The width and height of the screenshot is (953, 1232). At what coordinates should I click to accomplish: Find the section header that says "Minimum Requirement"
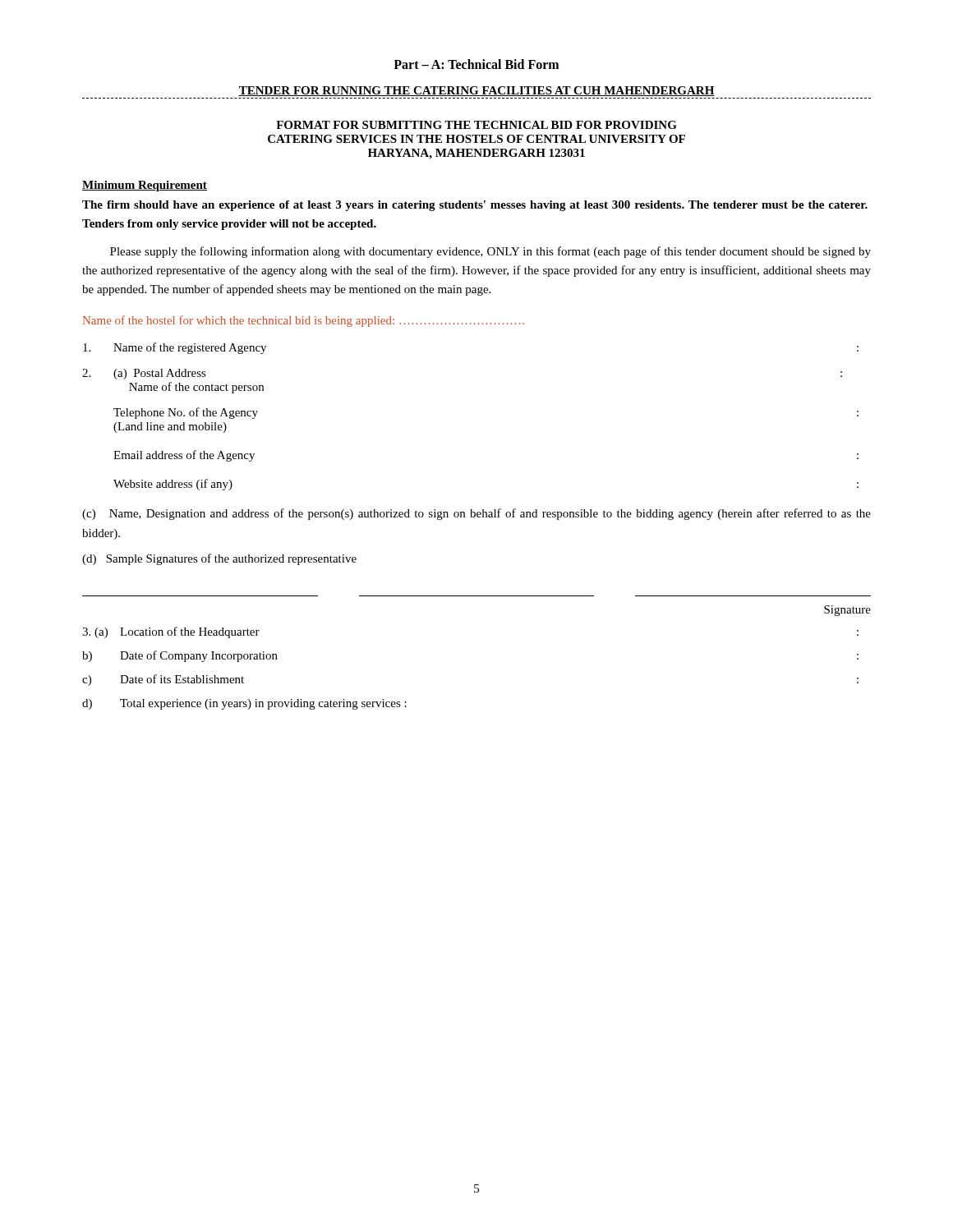(145, 185)
